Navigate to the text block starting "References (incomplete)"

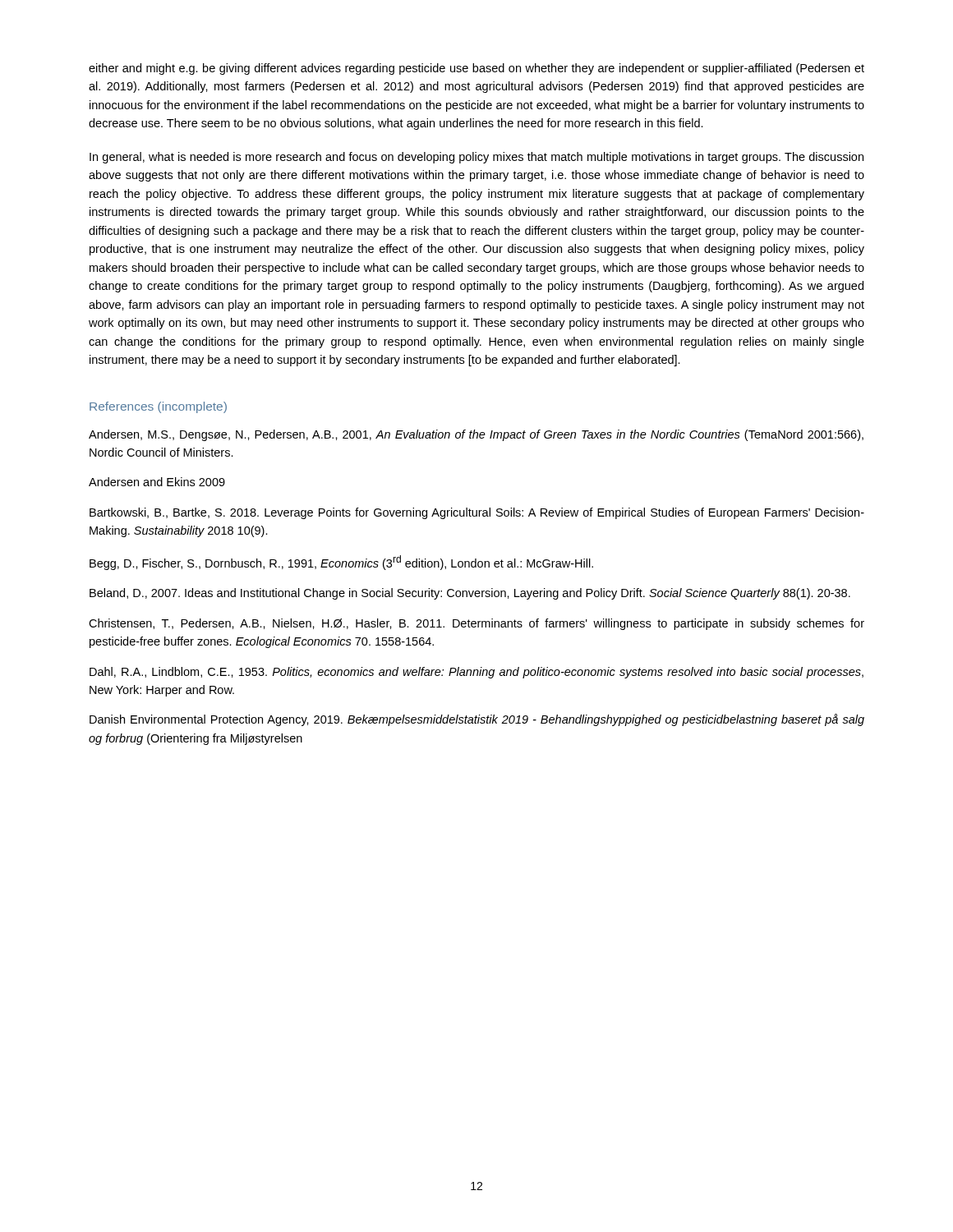158,406
